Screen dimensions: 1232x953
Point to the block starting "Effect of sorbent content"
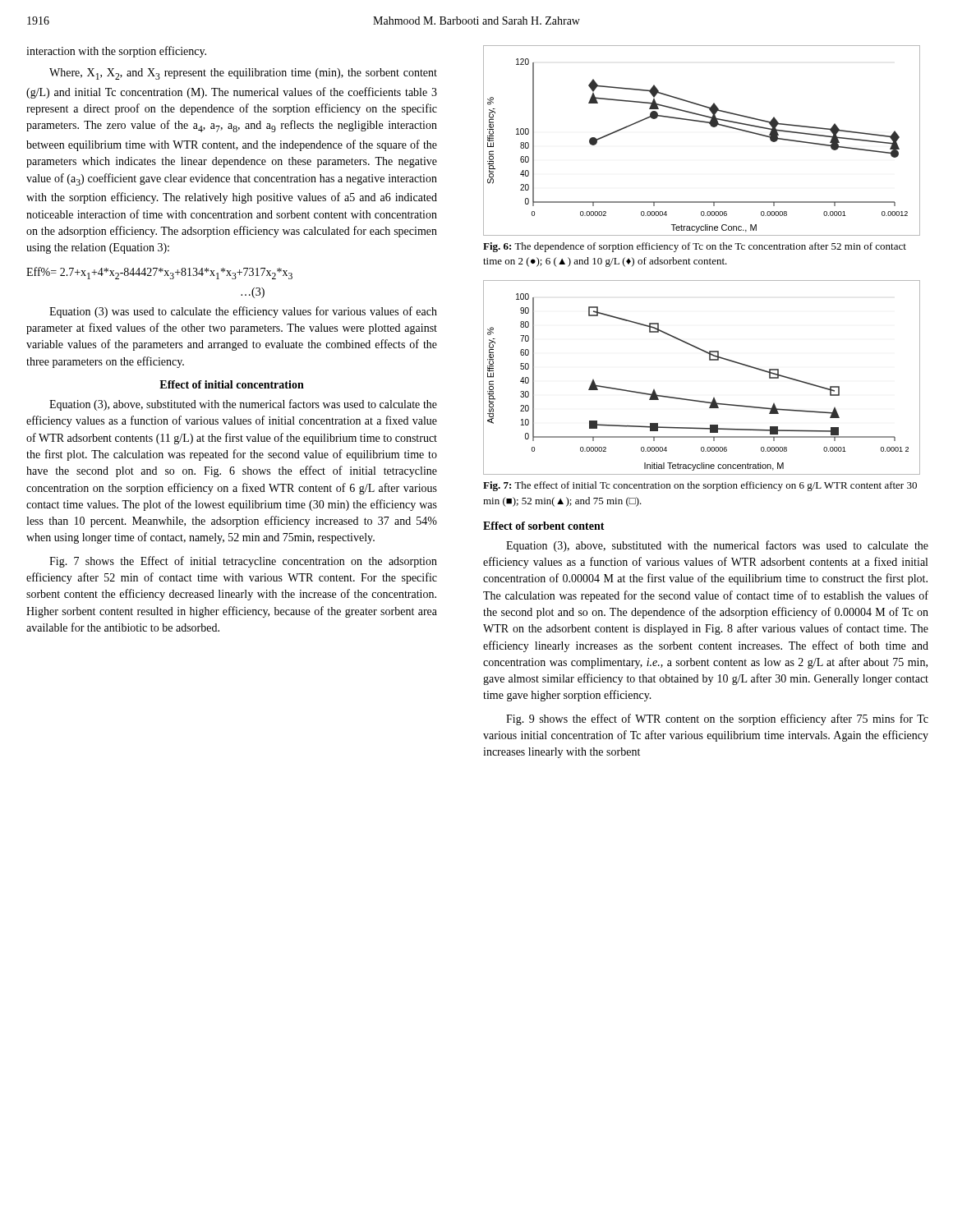(544, 526)
